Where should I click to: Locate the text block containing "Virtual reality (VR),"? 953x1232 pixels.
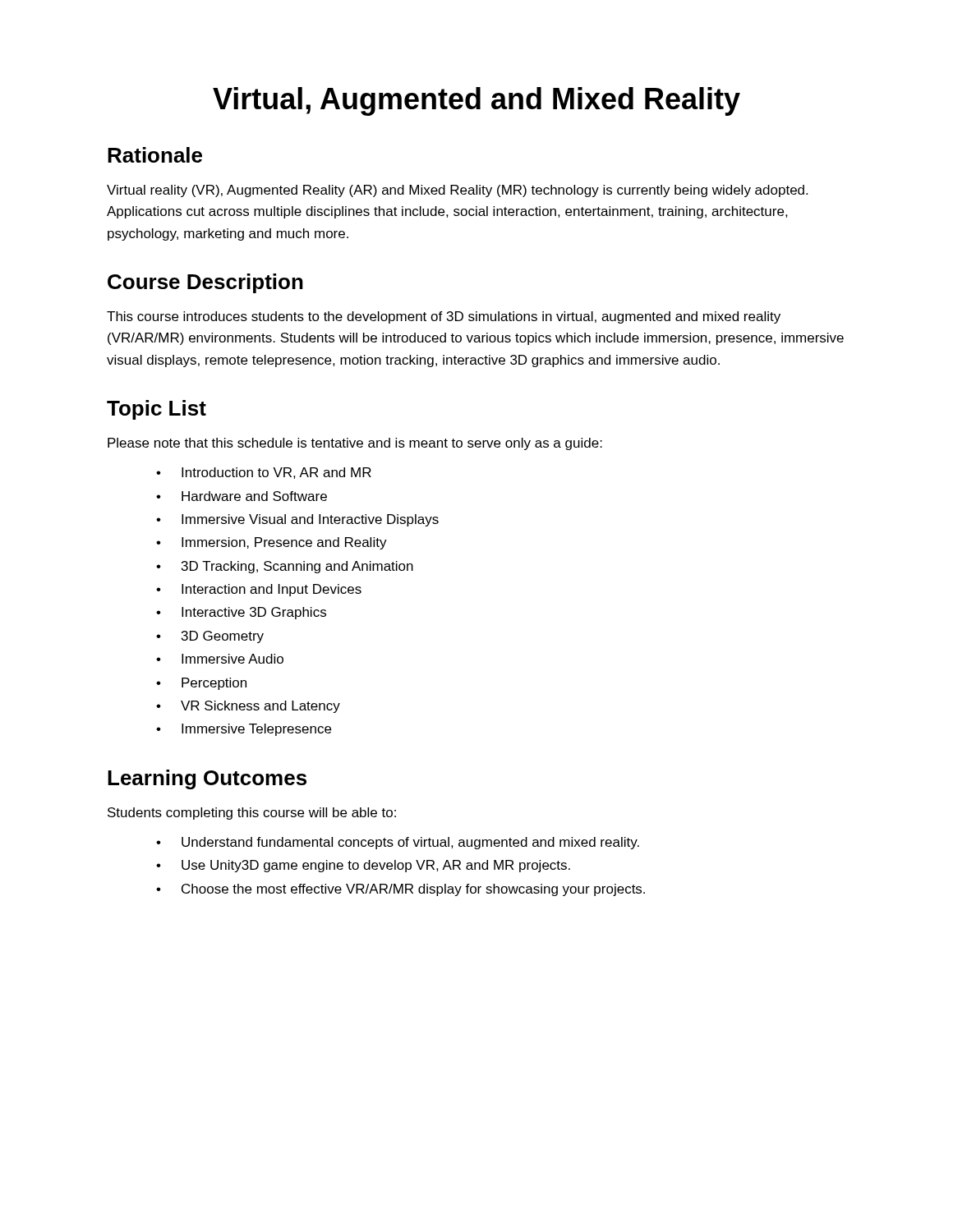tap(458, 212)
